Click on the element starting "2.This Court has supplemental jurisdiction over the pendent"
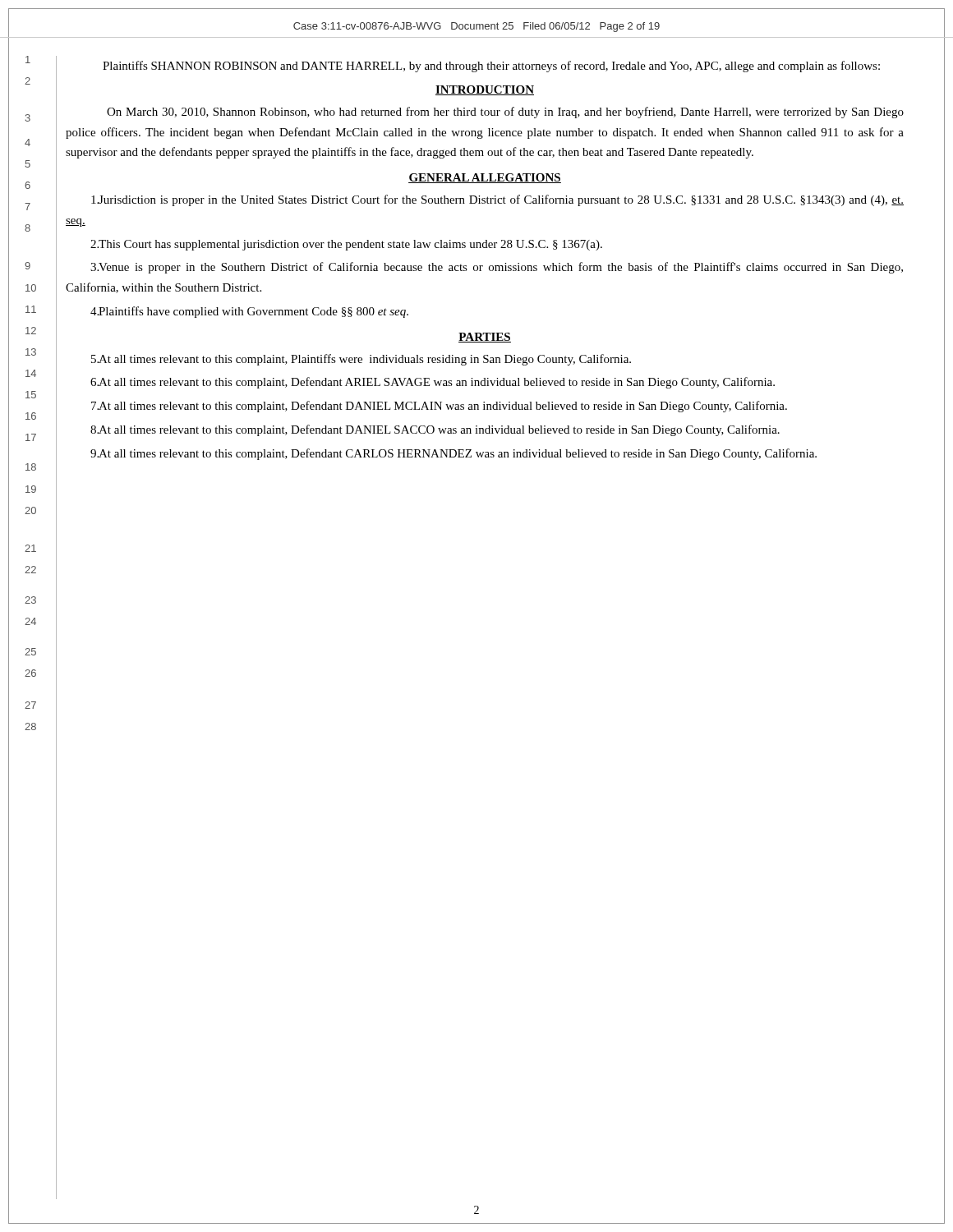This screenshot has height=1232, width=953. point(334,244)
